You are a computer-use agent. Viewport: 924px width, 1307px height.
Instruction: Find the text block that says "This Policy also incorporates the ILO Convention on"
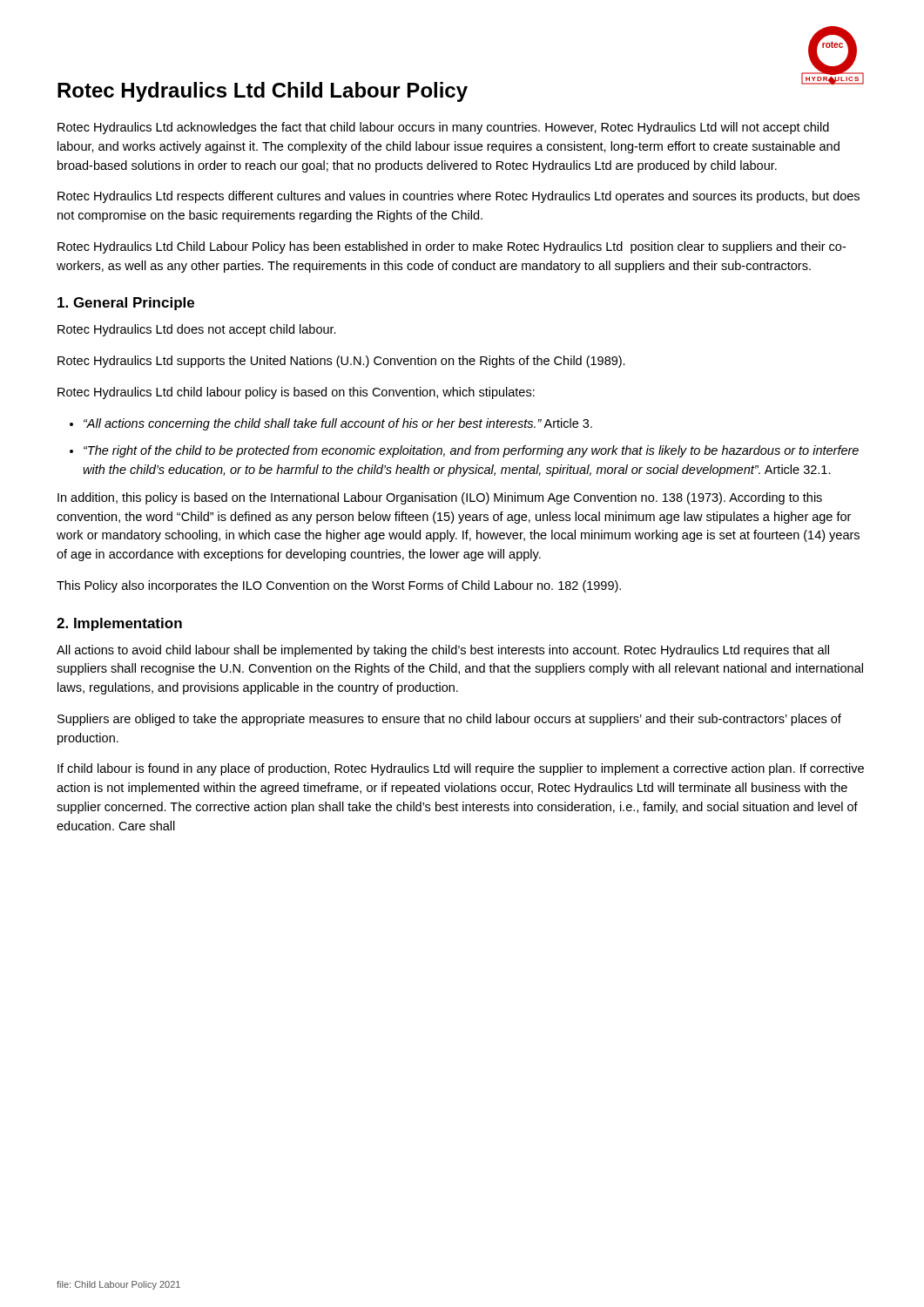pos(339,585)
